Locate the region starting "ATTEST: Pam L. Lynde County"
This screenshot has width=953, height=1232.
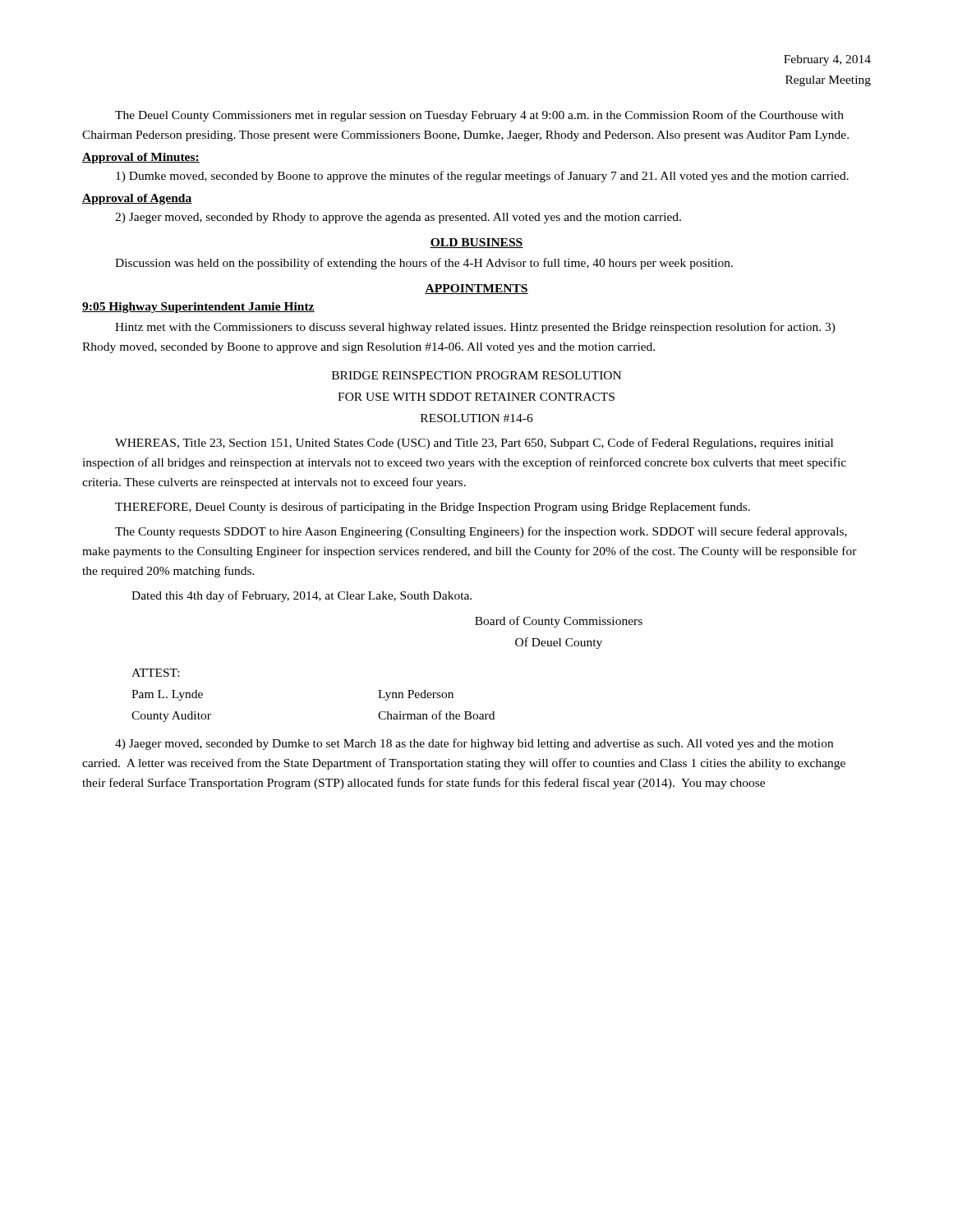[x=155, y=673]
